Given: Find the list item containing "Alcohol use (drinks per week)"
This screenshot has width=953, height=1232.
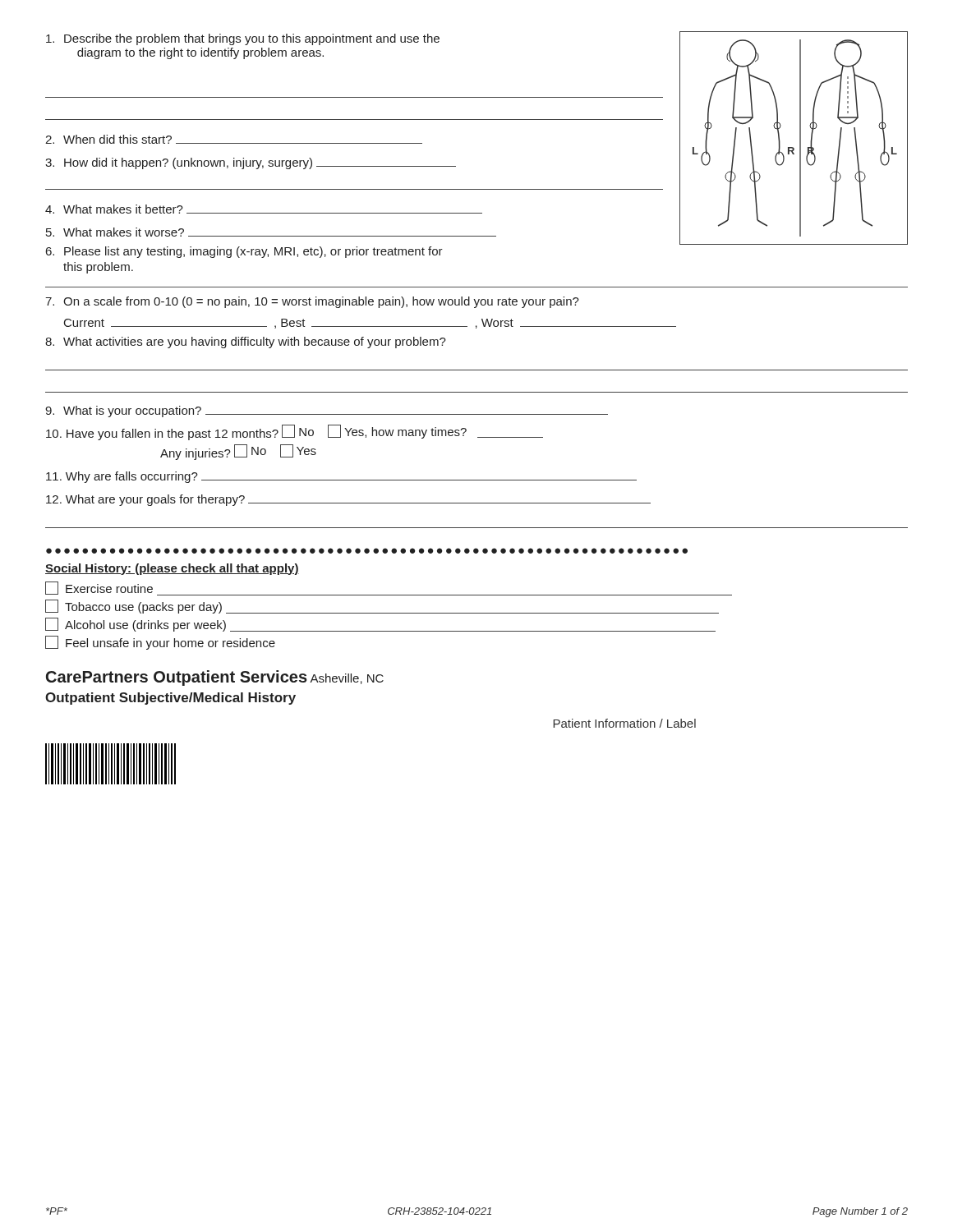Looking at the screenshot, I should click(x=476, y=624).
